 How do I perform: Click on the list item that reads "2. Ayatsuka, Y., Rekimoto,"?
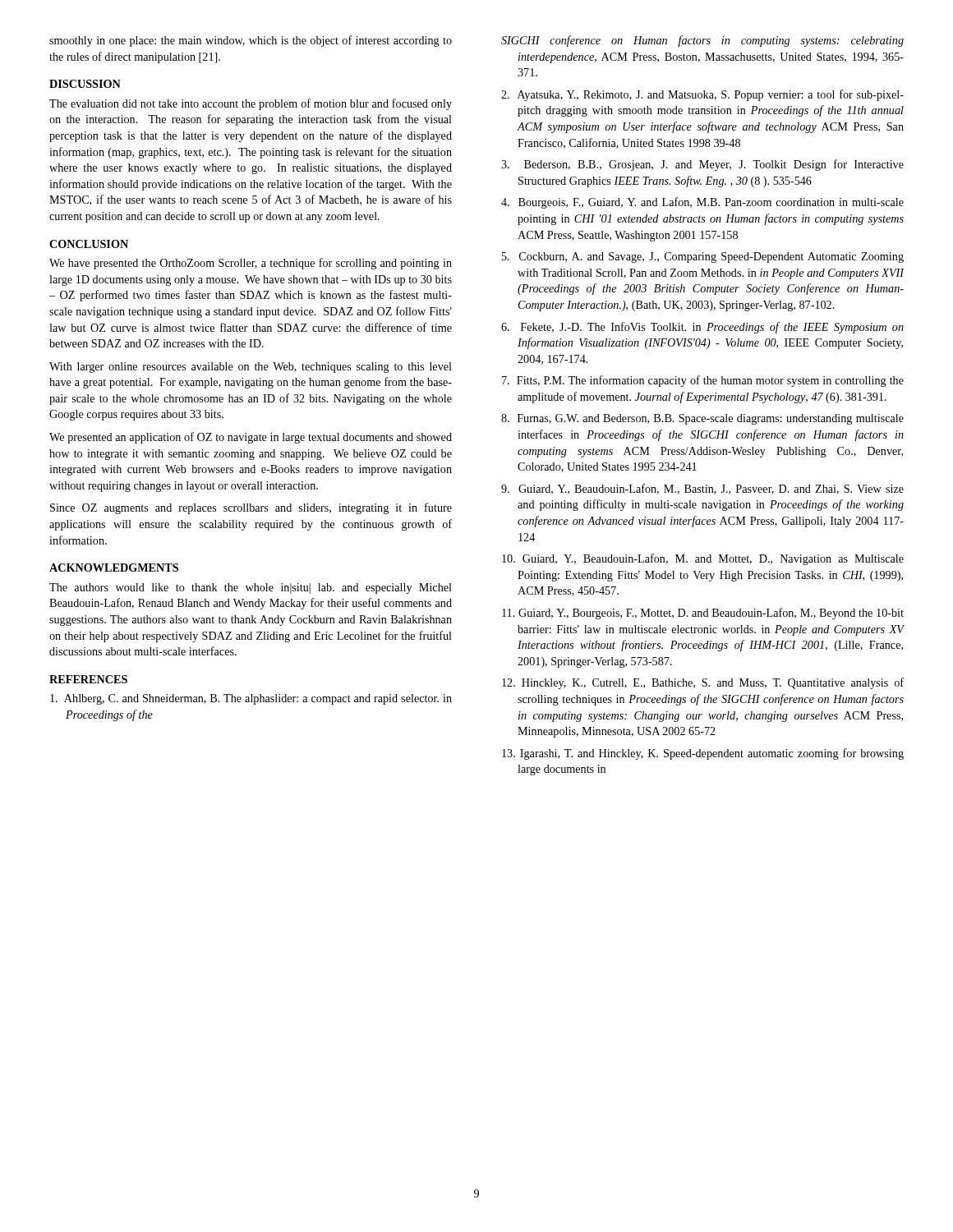(702, 118)
